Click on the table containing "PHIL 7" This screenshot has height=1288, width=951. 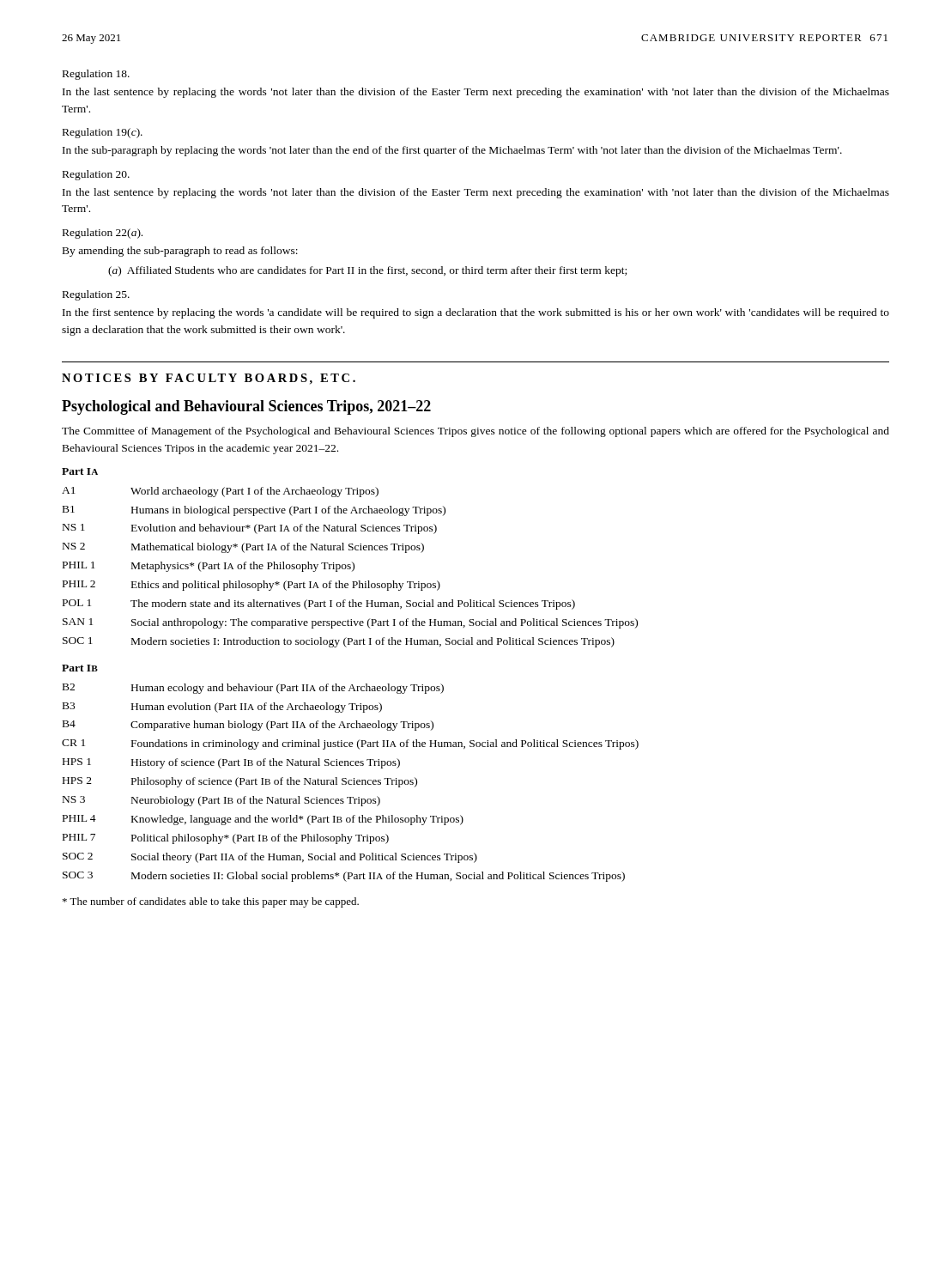476,782
